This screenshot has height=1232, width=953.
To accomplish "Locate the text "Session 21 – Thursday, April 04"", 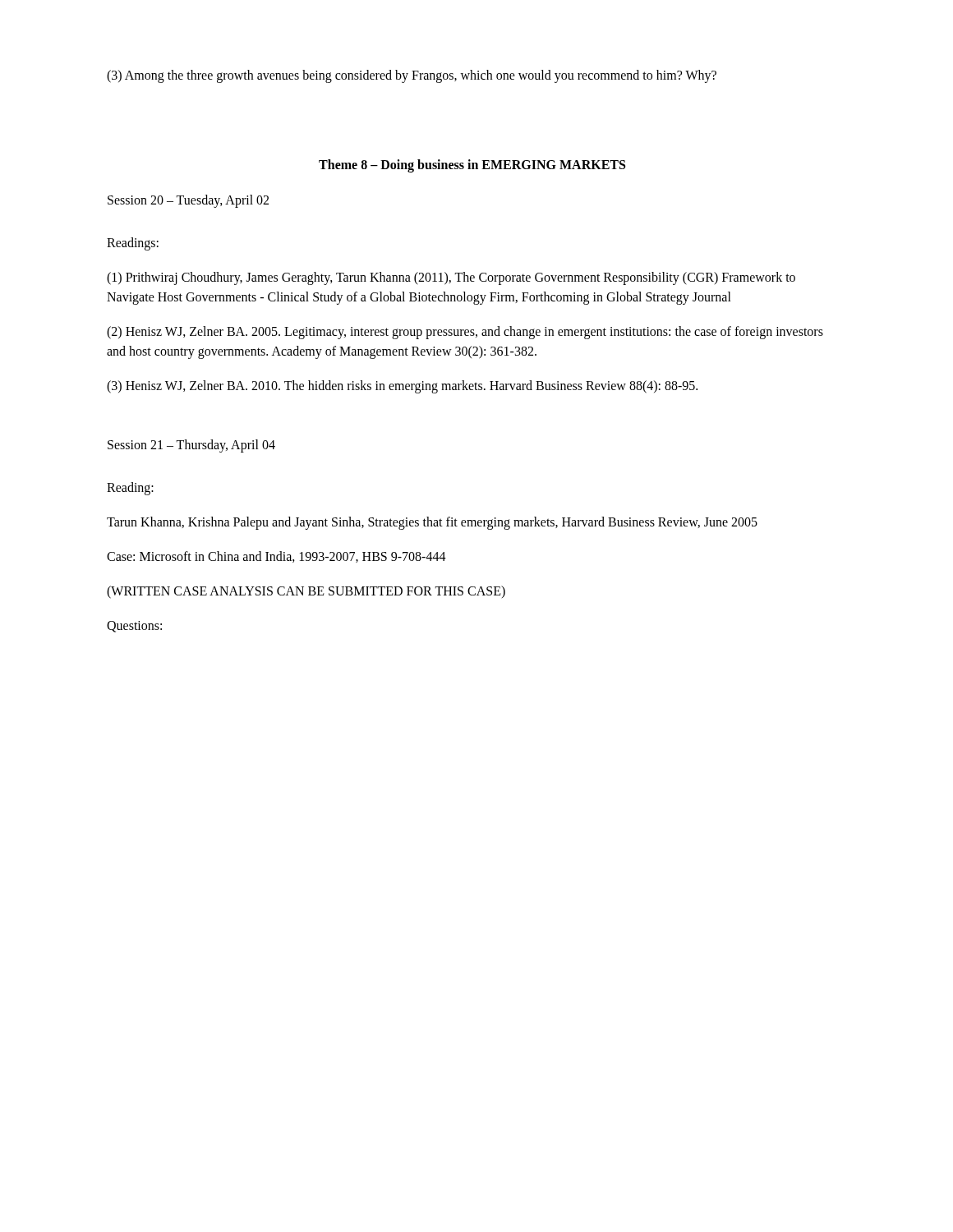I will (191, 445).
